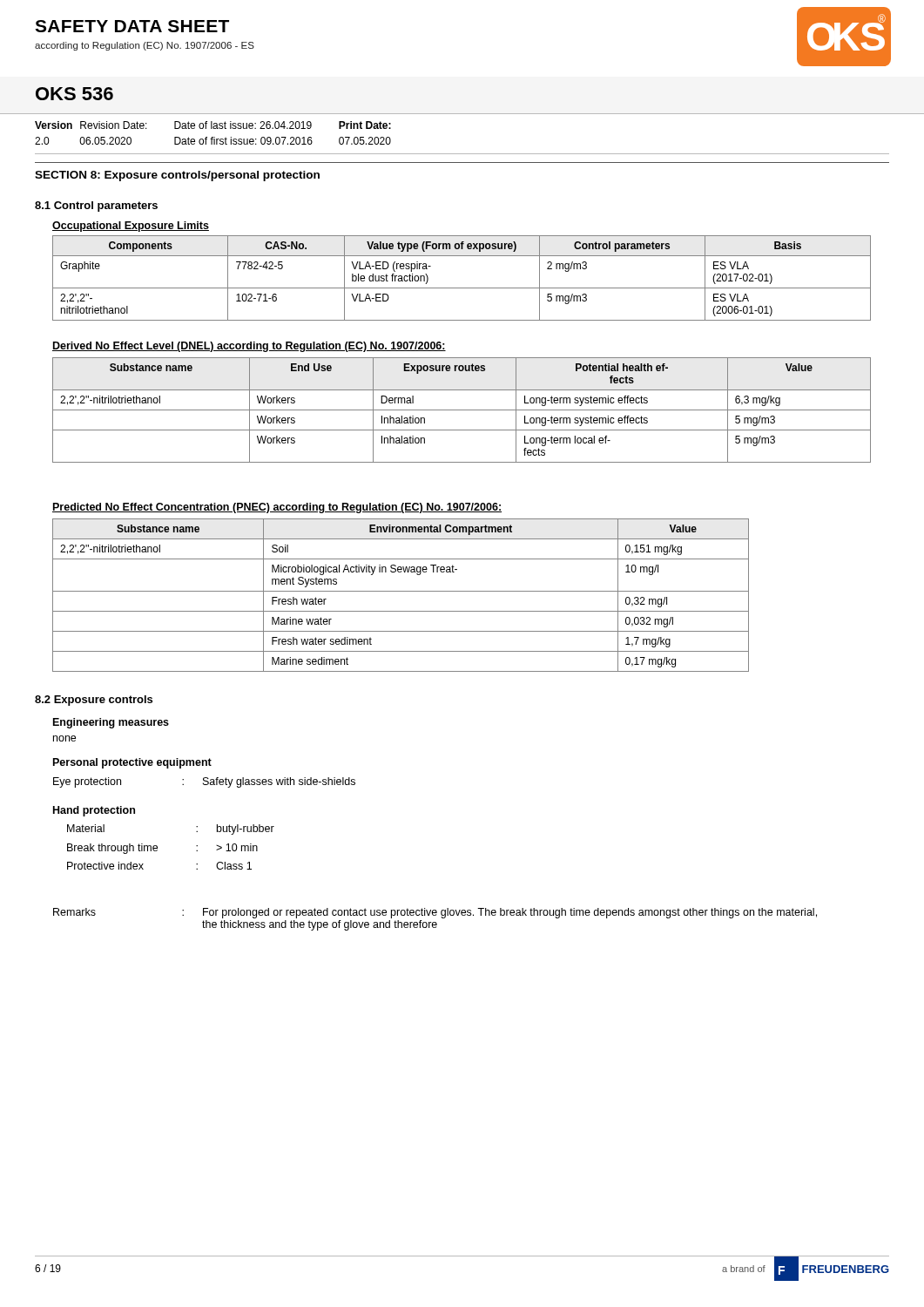
Task: Point to "Occupational Exposure Limits"
Action: point(131,226)
